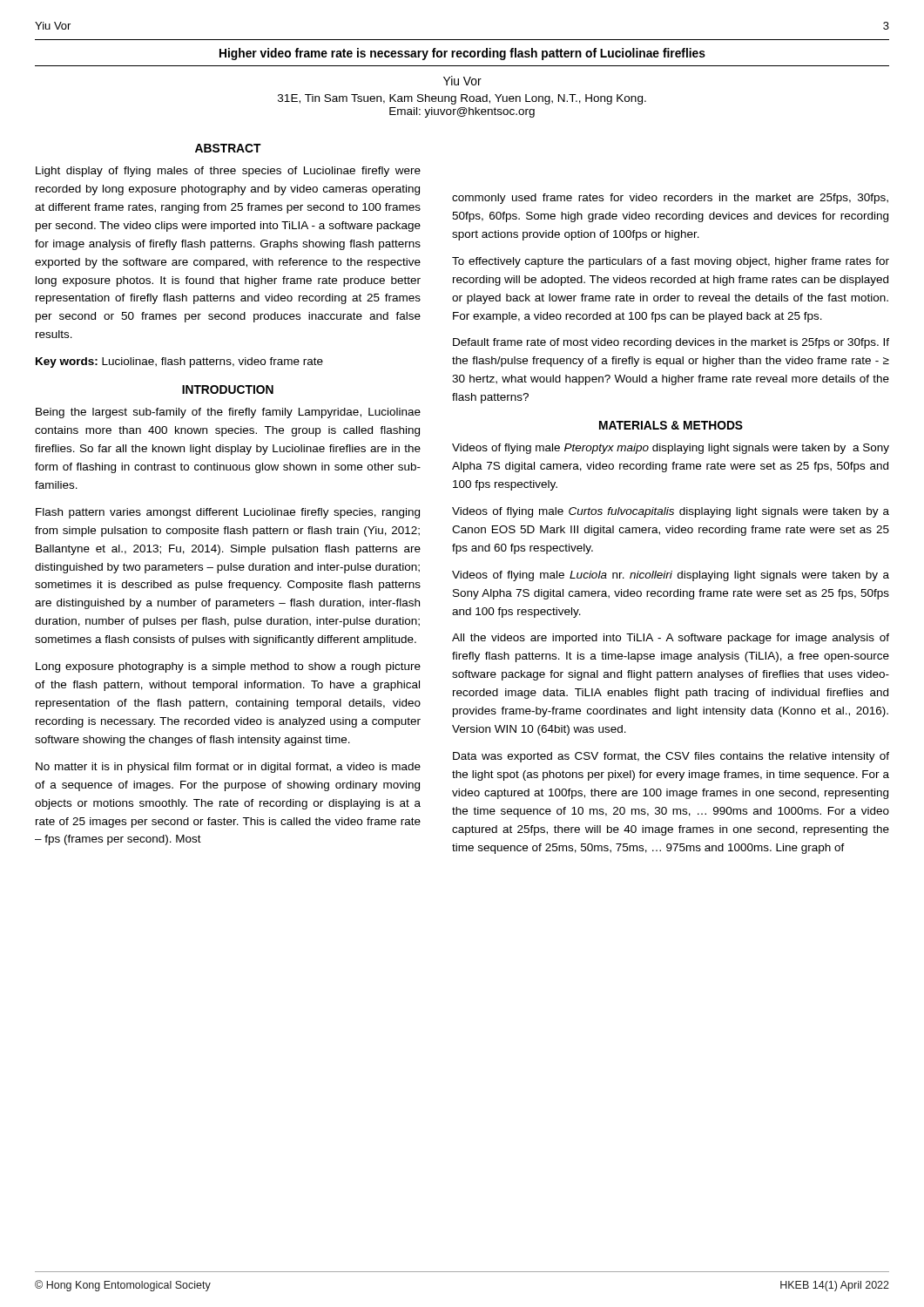Click on the region starting "Being the largest sub-family of the firefly family"

coord(228,448)
